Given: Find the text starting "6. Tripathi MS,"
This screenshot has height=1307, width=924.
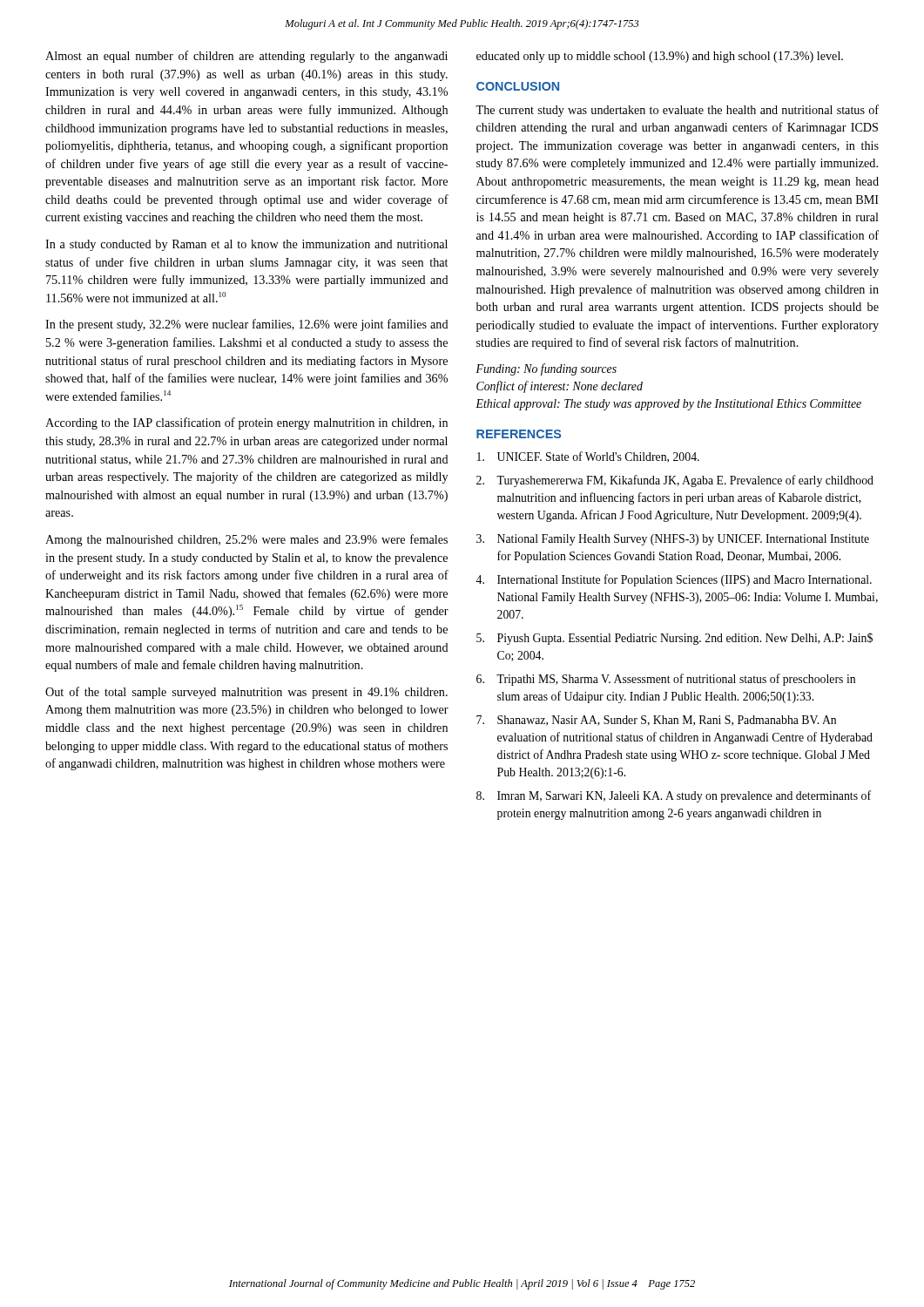Looking at the screenshot, I should 677,688.
